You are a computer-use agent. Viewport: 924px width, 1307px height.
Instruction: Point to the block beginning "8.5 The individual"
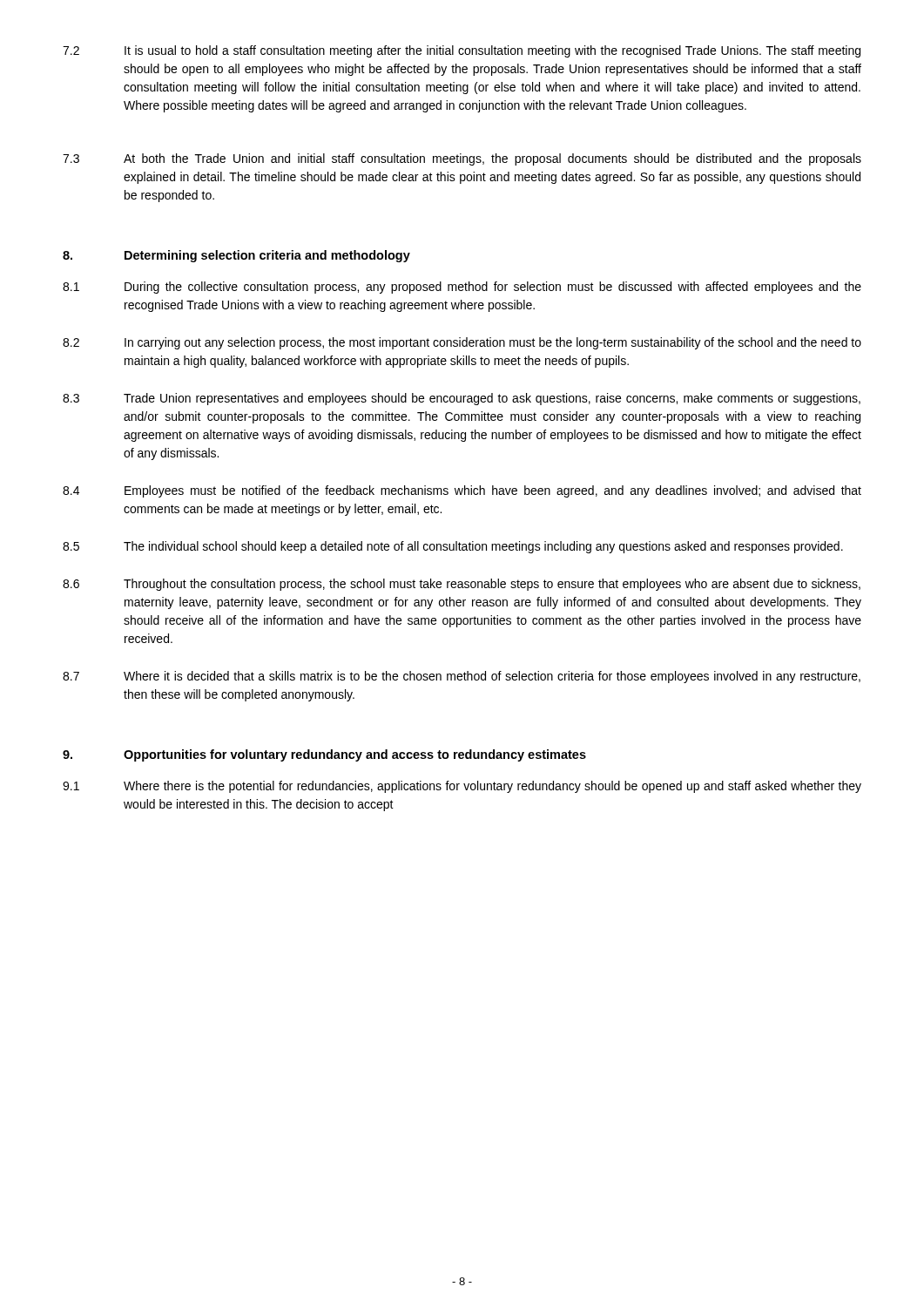(x=462, y=547)
